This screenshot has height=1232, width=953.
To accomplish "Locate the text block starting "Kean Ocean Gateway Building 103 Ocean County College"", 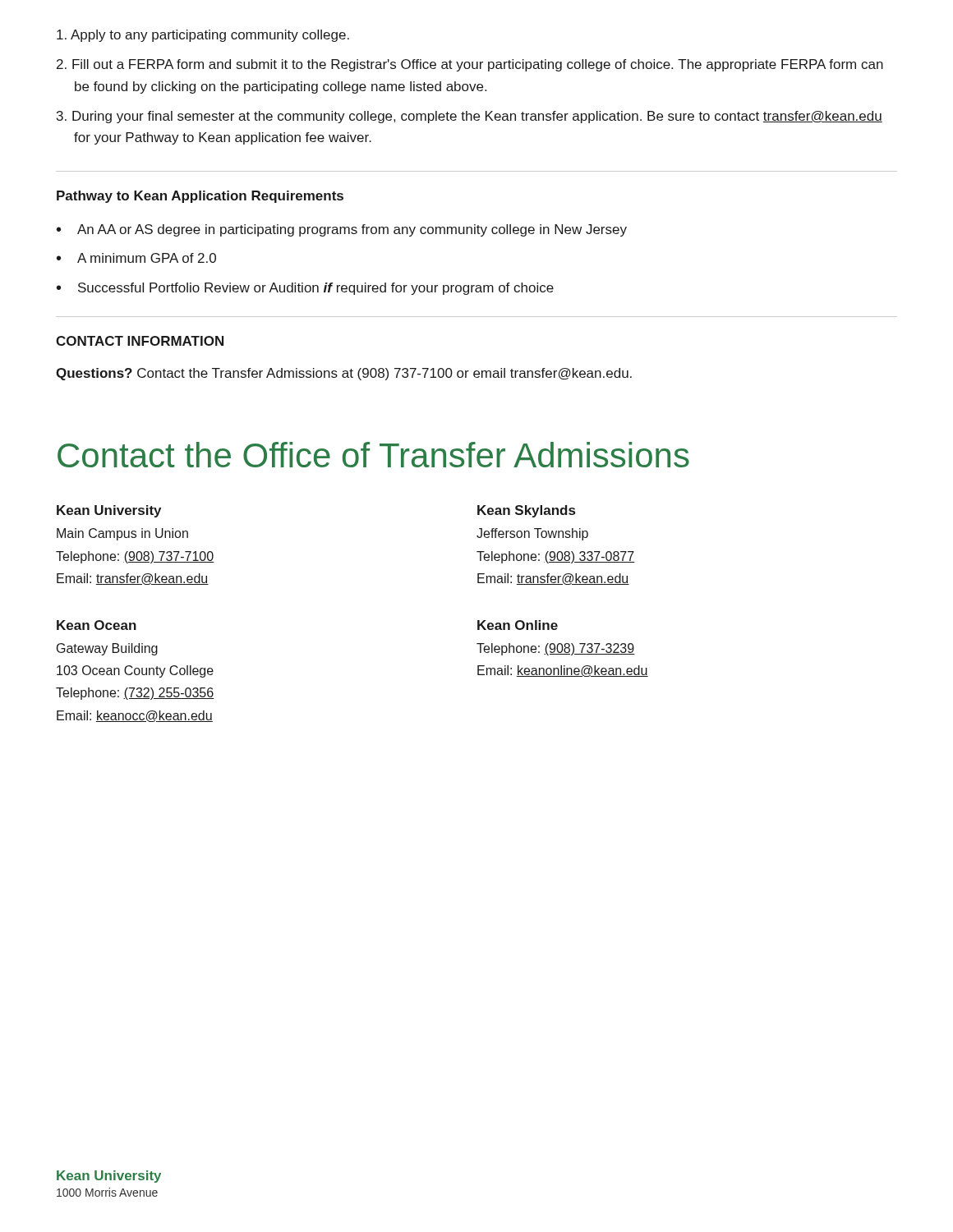I will tap(97, 625).
